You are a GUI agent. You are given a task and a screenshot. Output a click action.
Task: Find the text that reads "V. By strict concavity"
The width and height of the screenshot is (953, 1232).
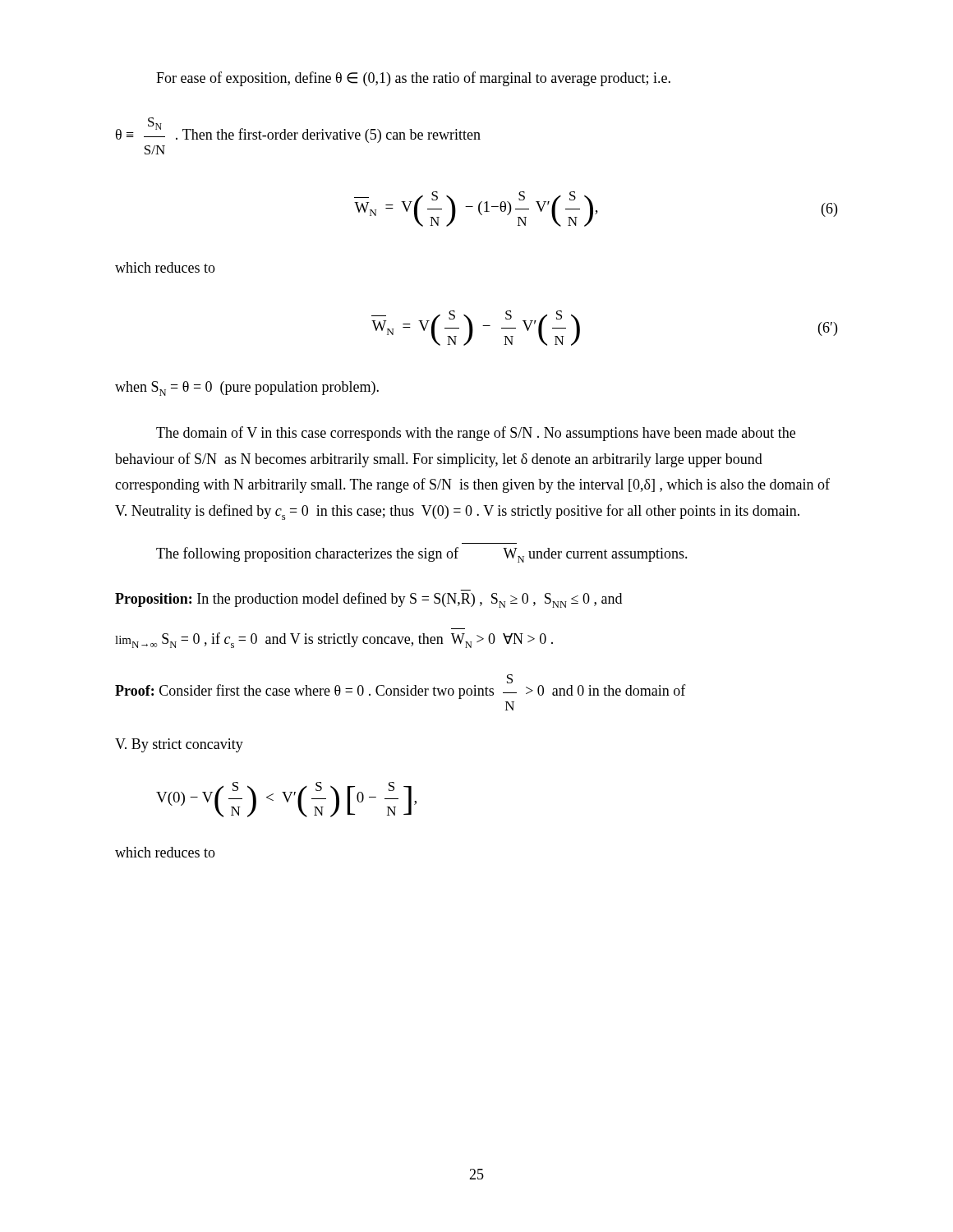coord(179,744)
